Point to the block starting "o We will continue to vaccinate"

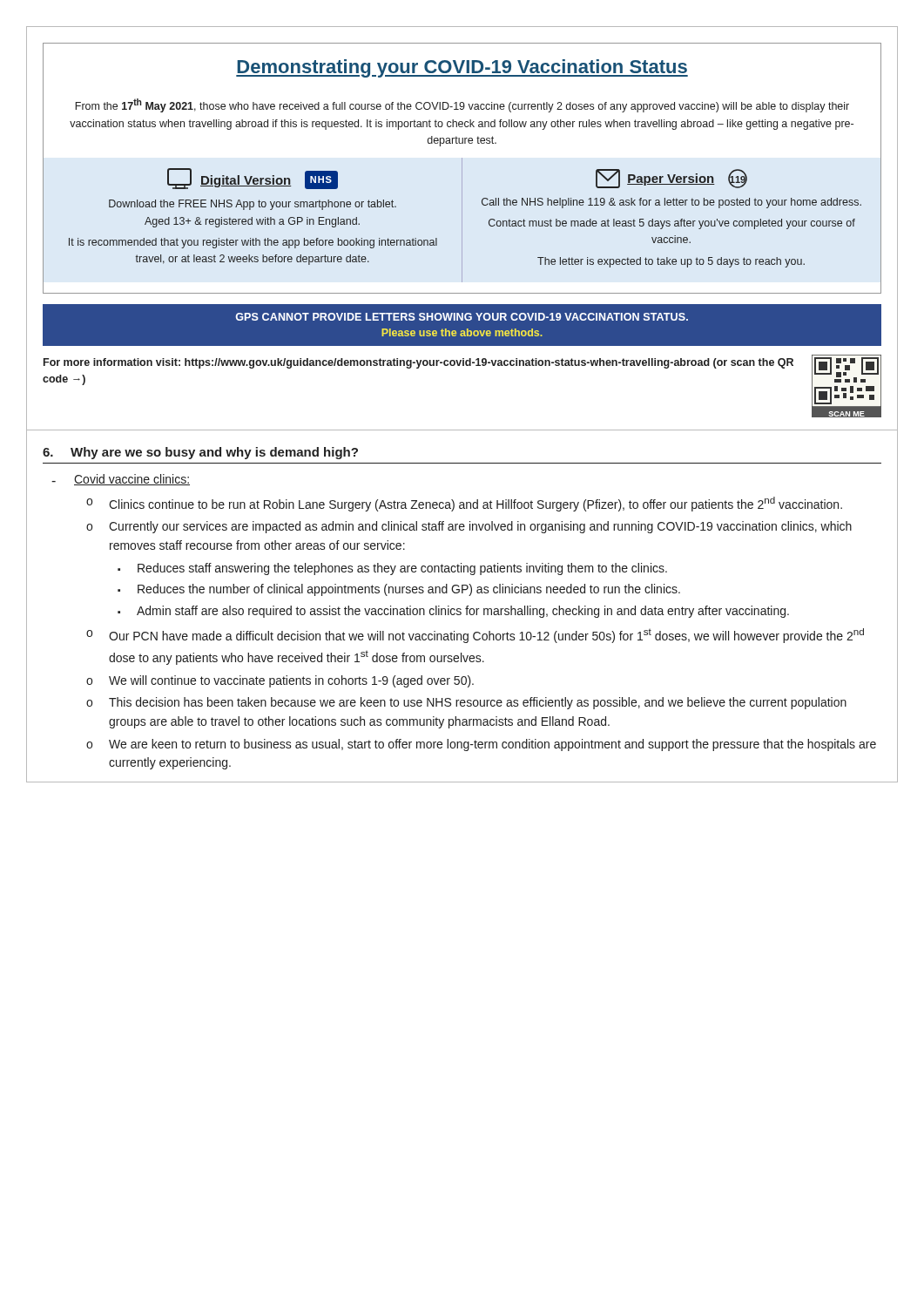pos(280,681)
